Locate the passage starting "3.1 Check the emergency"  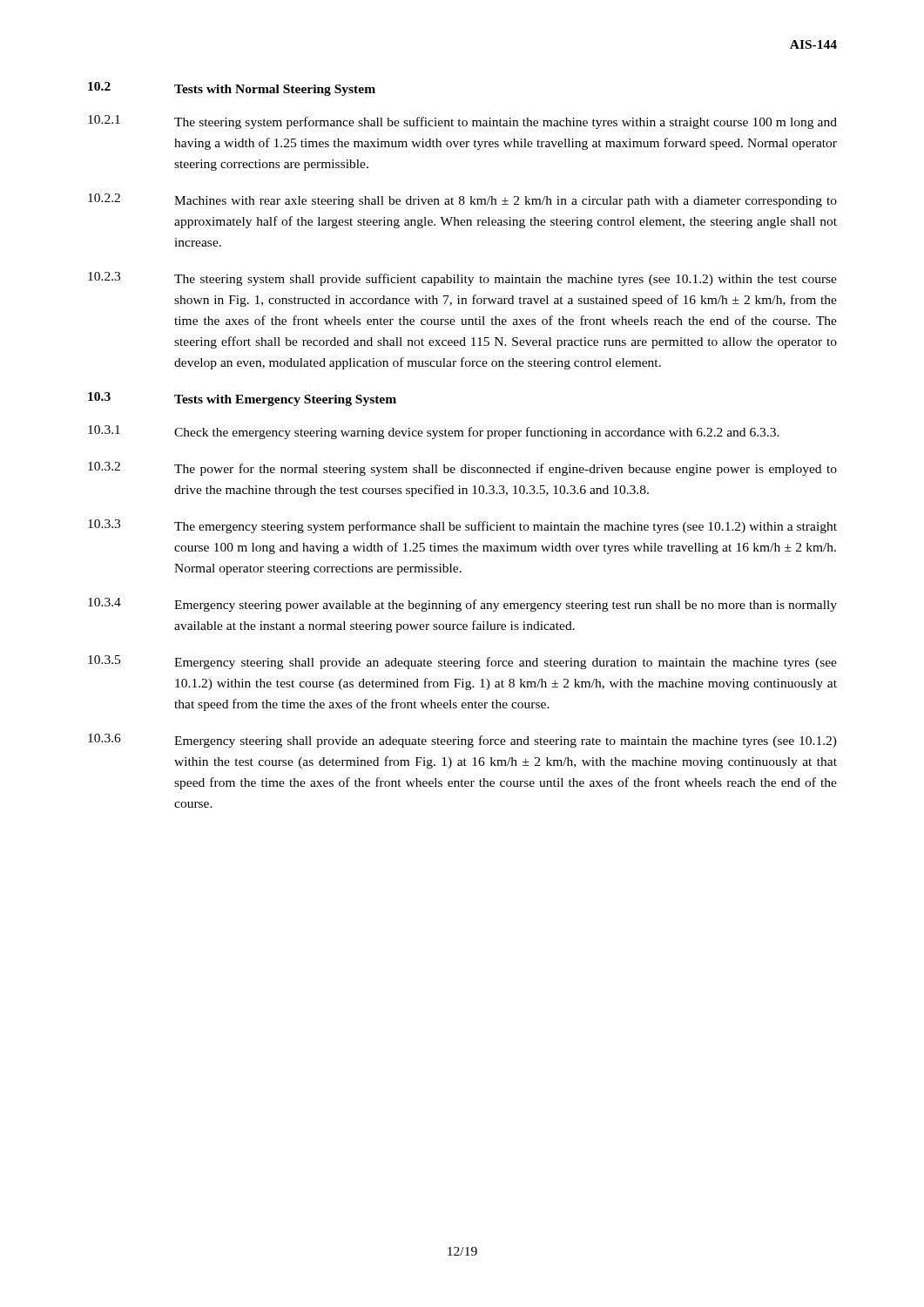(462, 432)
